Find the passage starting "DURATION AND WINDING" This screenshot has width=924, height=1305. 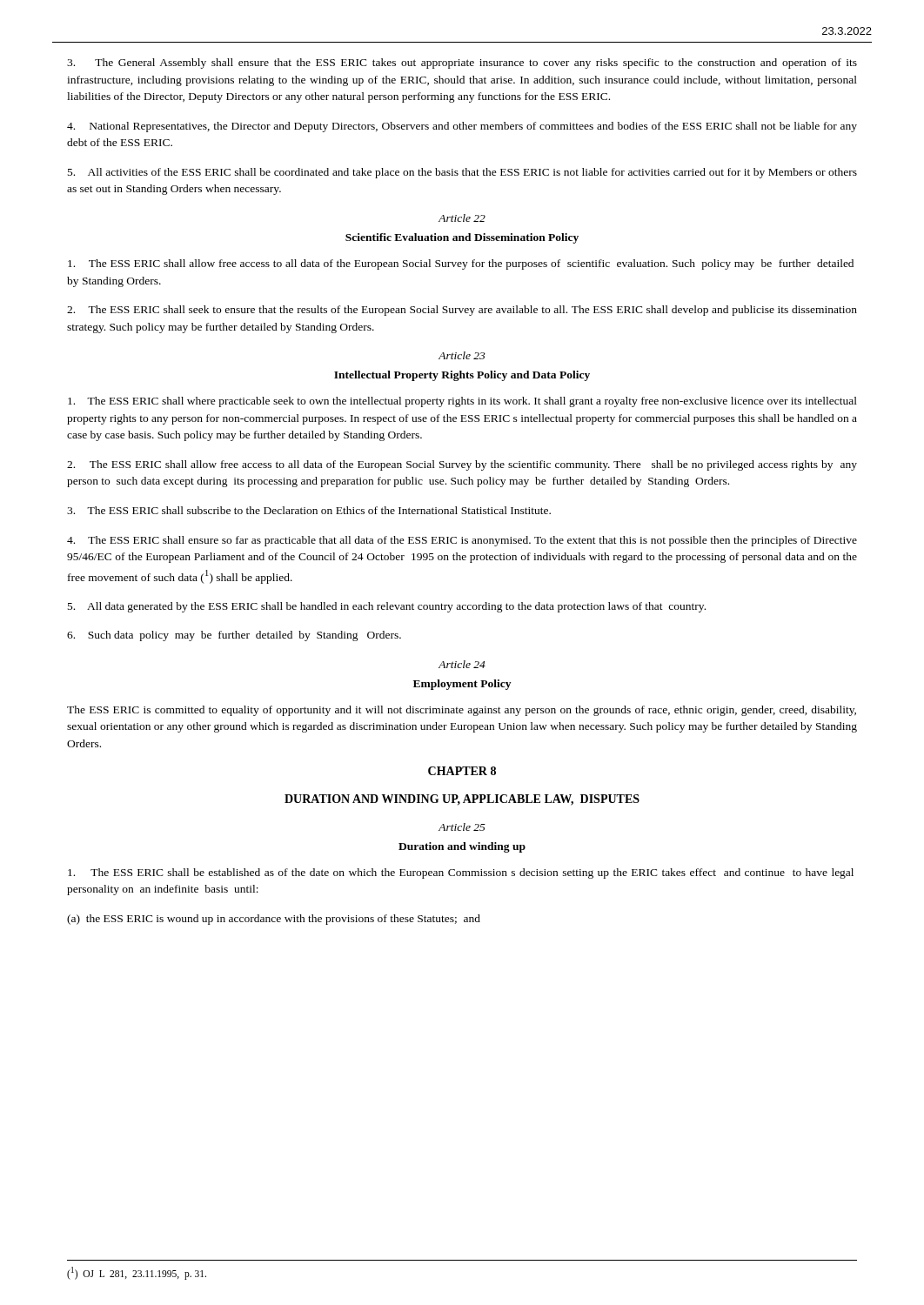(462, 799)
